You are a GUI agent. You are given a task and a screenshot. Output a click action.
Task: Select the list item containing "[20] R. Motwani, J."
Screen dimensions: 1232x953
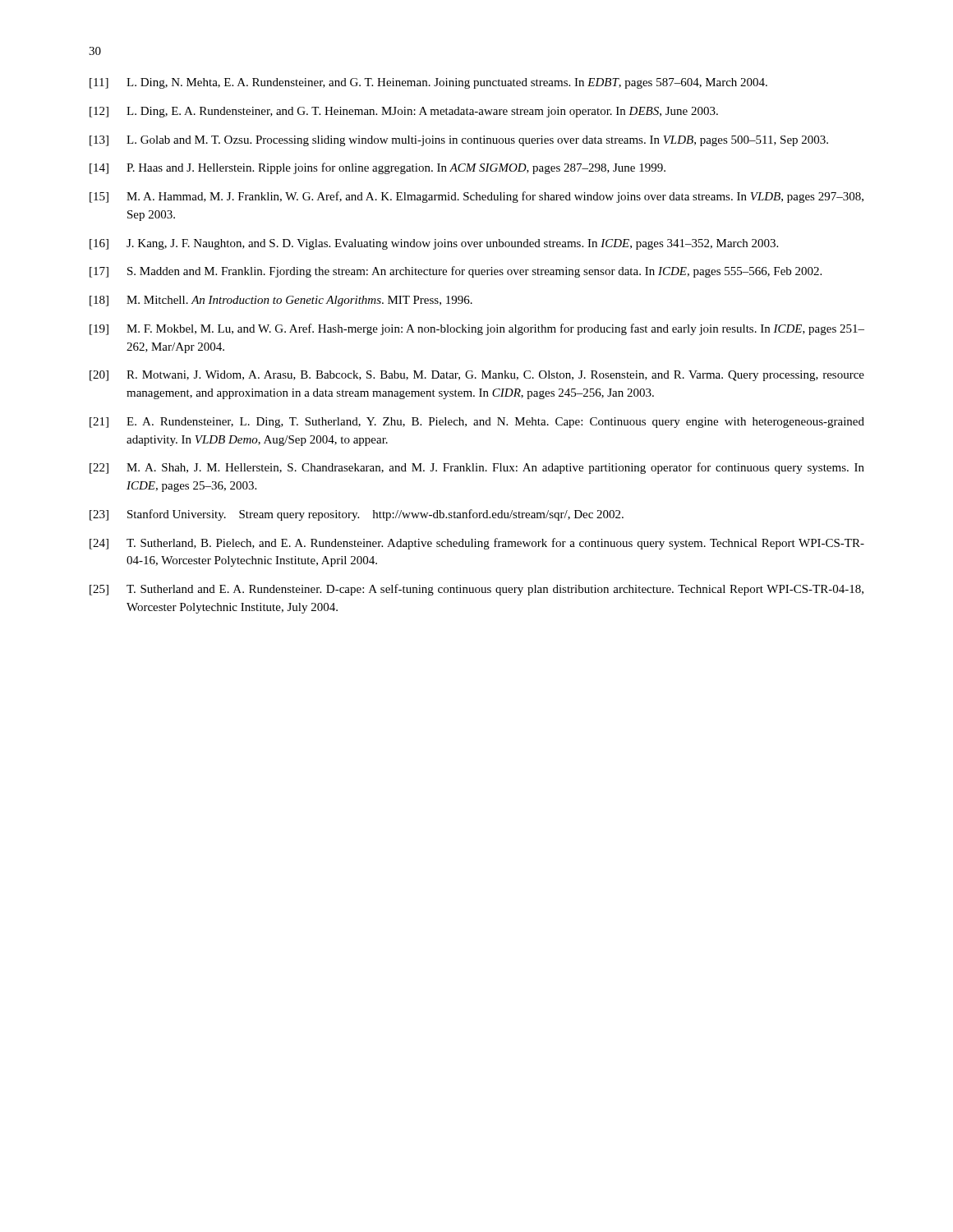pyautogui.click(x=476, y=384)
